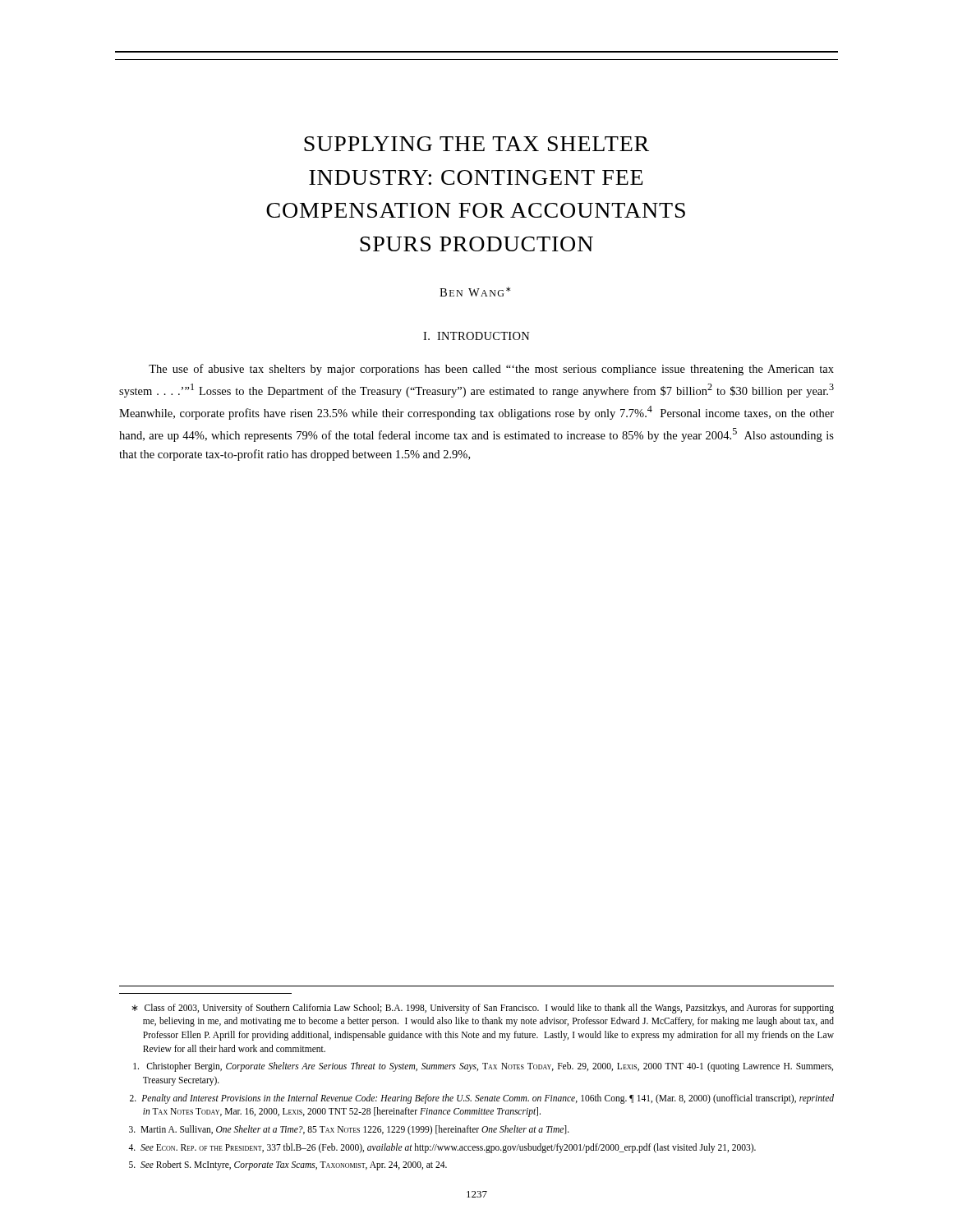Viewport: 953px width, 1232px height.
Task: Click the passage that begins "Martin A. Sullivan, One Shelter at a Time?,"
Action: click(344, 1129)
